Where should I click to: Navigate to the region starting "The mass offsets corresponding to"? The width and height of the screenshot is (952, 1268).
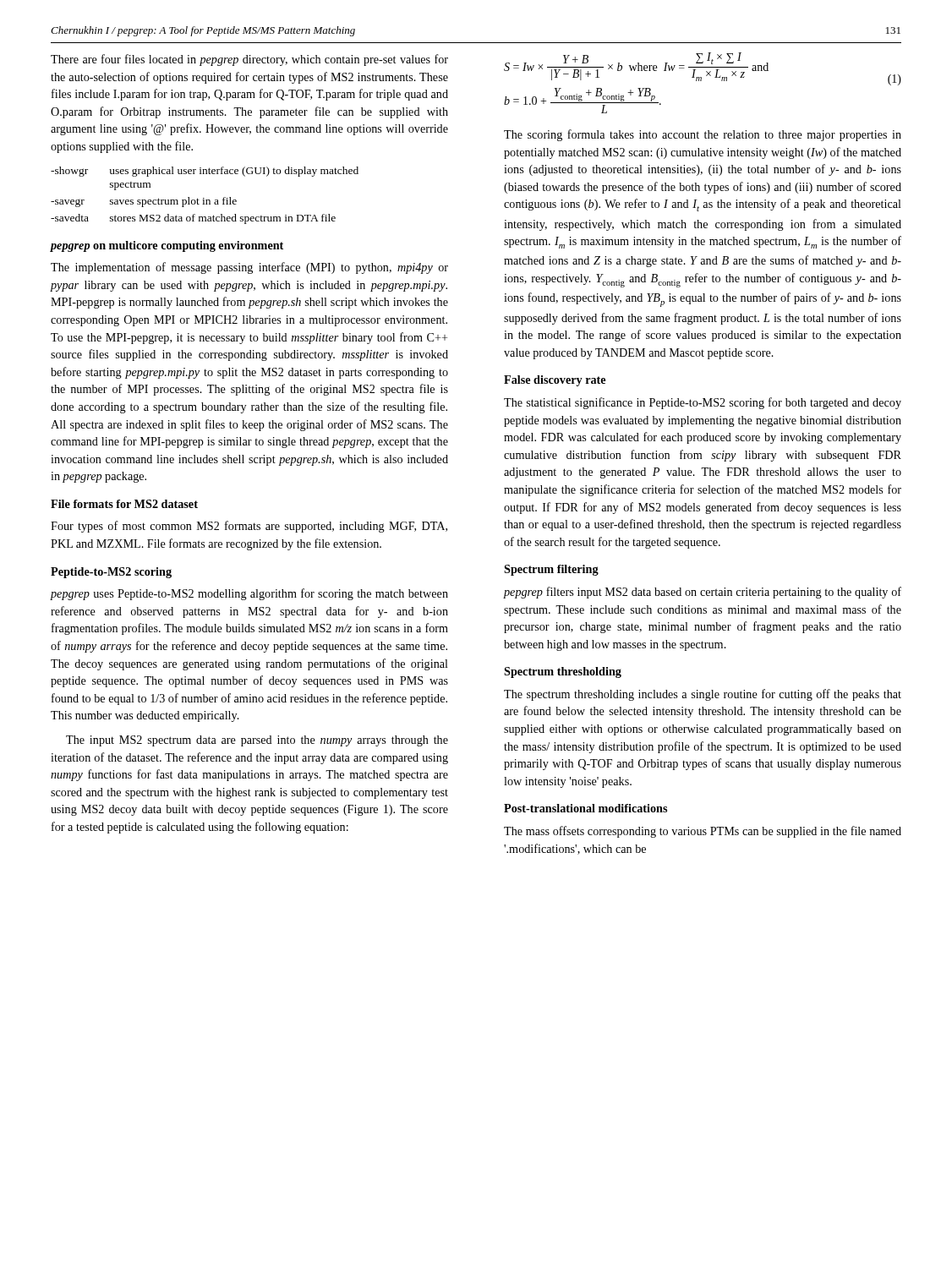coord(703,840)
